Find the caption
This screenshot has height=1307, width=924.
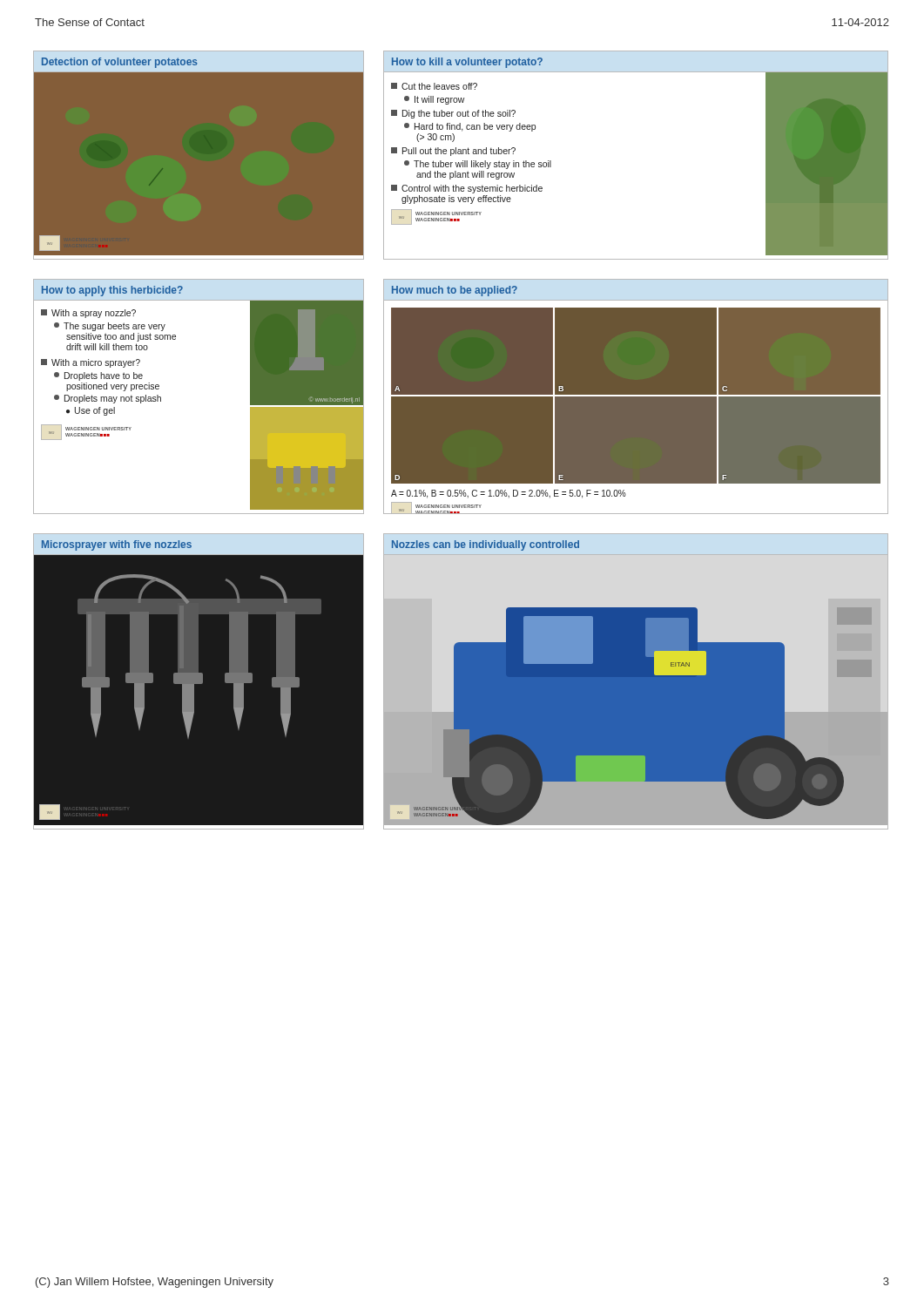coord(508,494)
